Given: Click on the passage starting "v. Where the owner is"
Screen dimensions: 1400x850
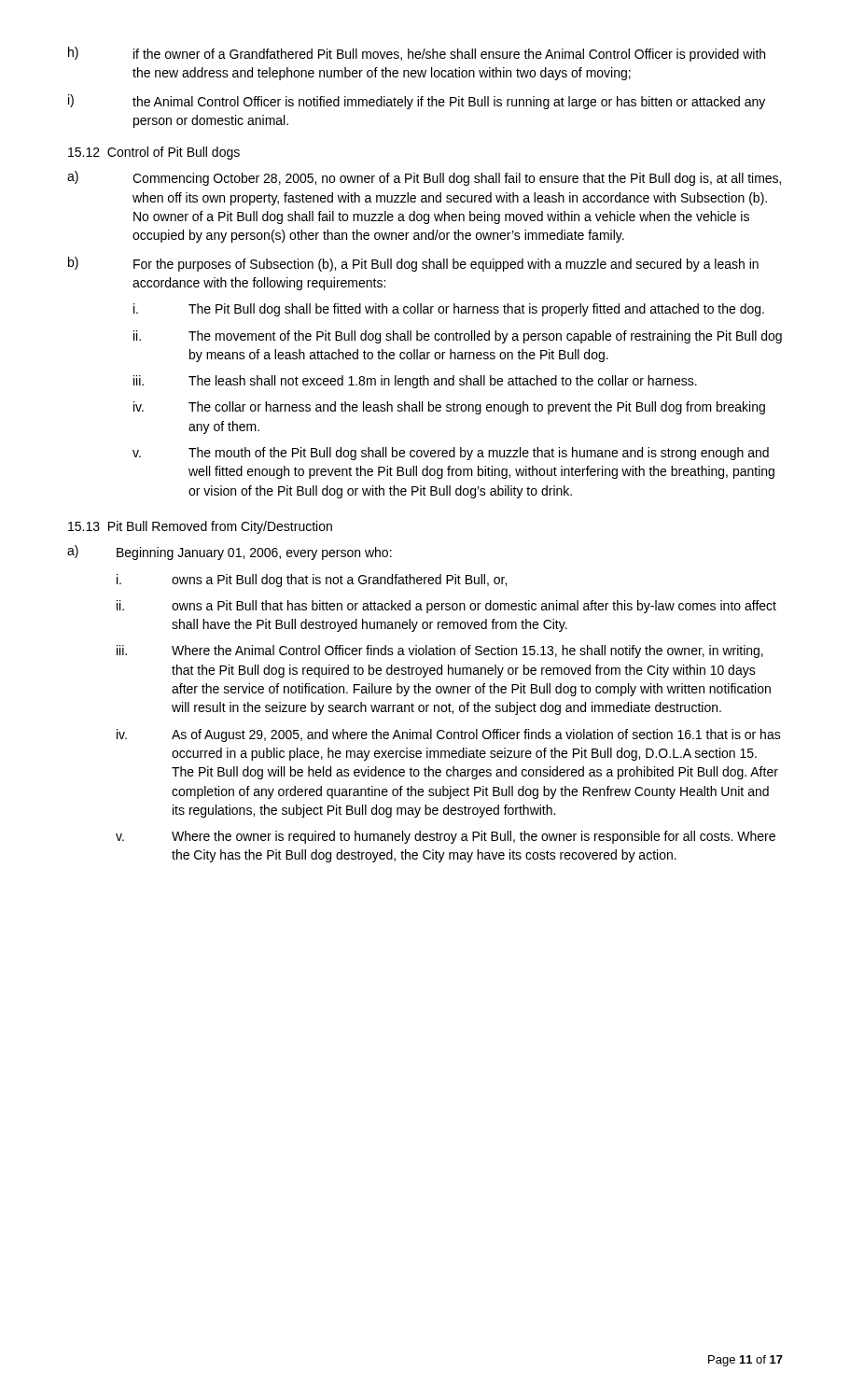Looking at the screenshot, I should coord(449,846).
